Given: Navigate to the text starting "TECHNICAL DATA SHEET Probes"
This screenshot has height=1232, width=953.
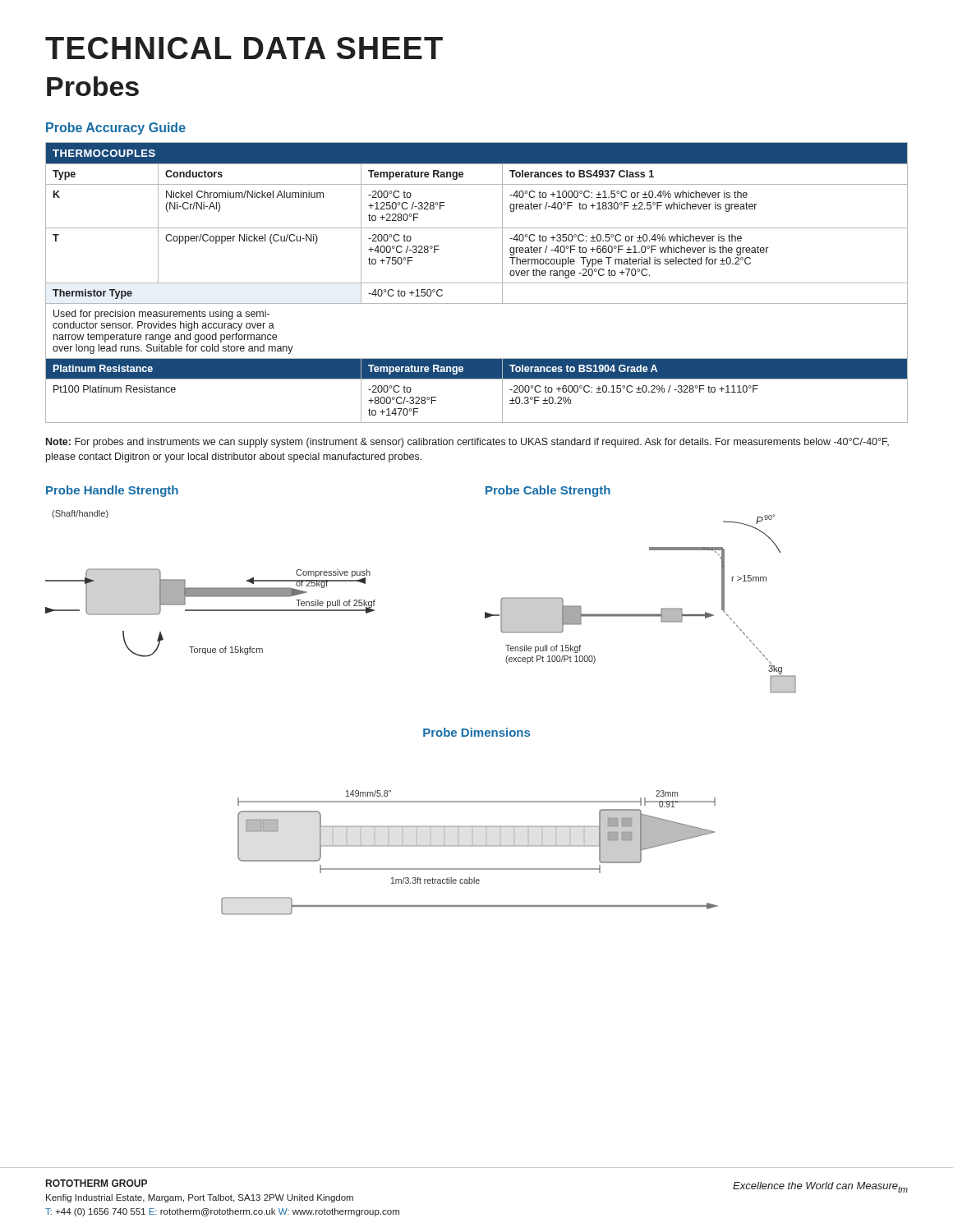Looking at the screenshot, I should (244, 48).
